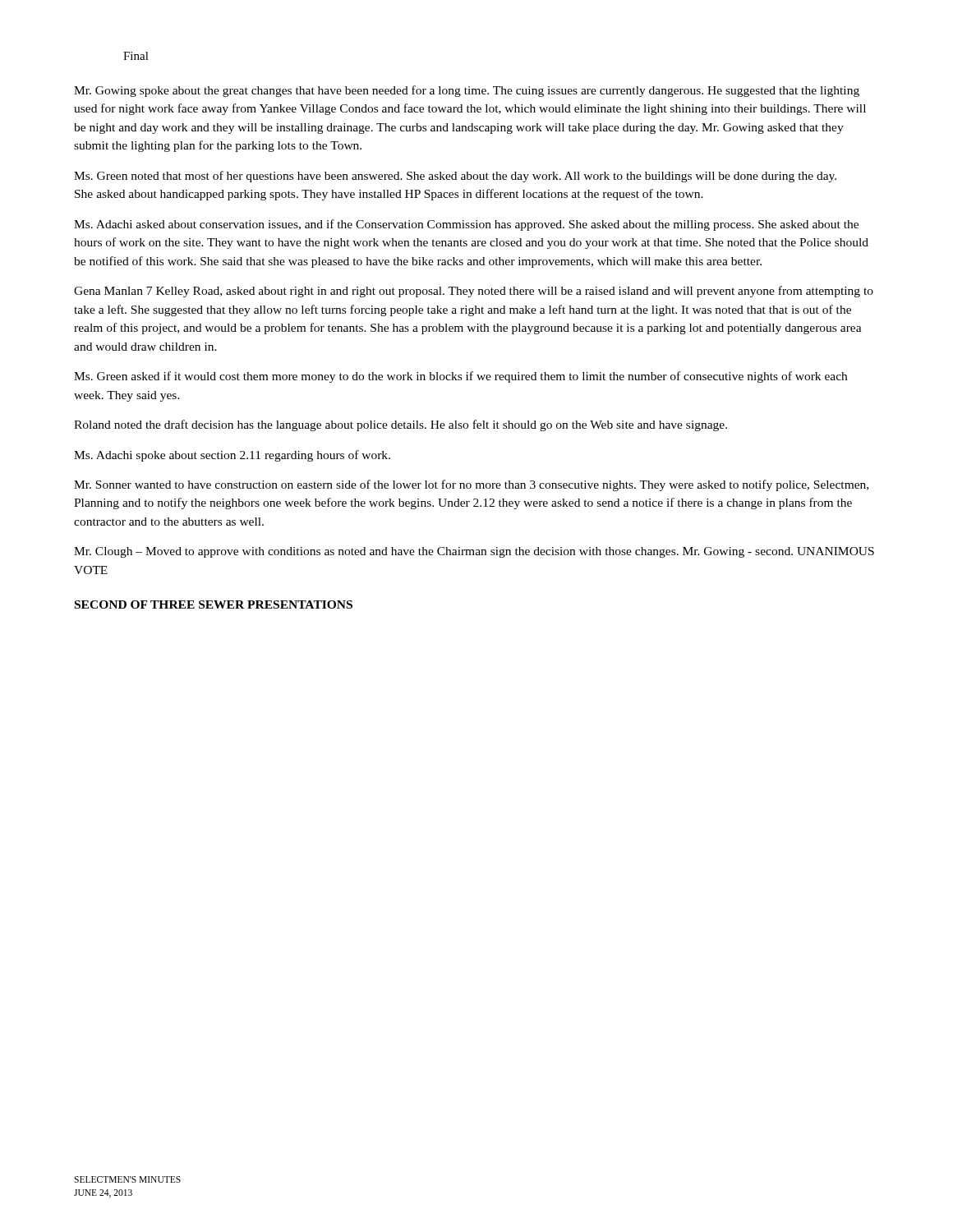The height and width of the screenshot is (1232, 953).
Task: Click on the element starting "Mr. Sonner wanted to have construction"
Action: click(472, 503)
